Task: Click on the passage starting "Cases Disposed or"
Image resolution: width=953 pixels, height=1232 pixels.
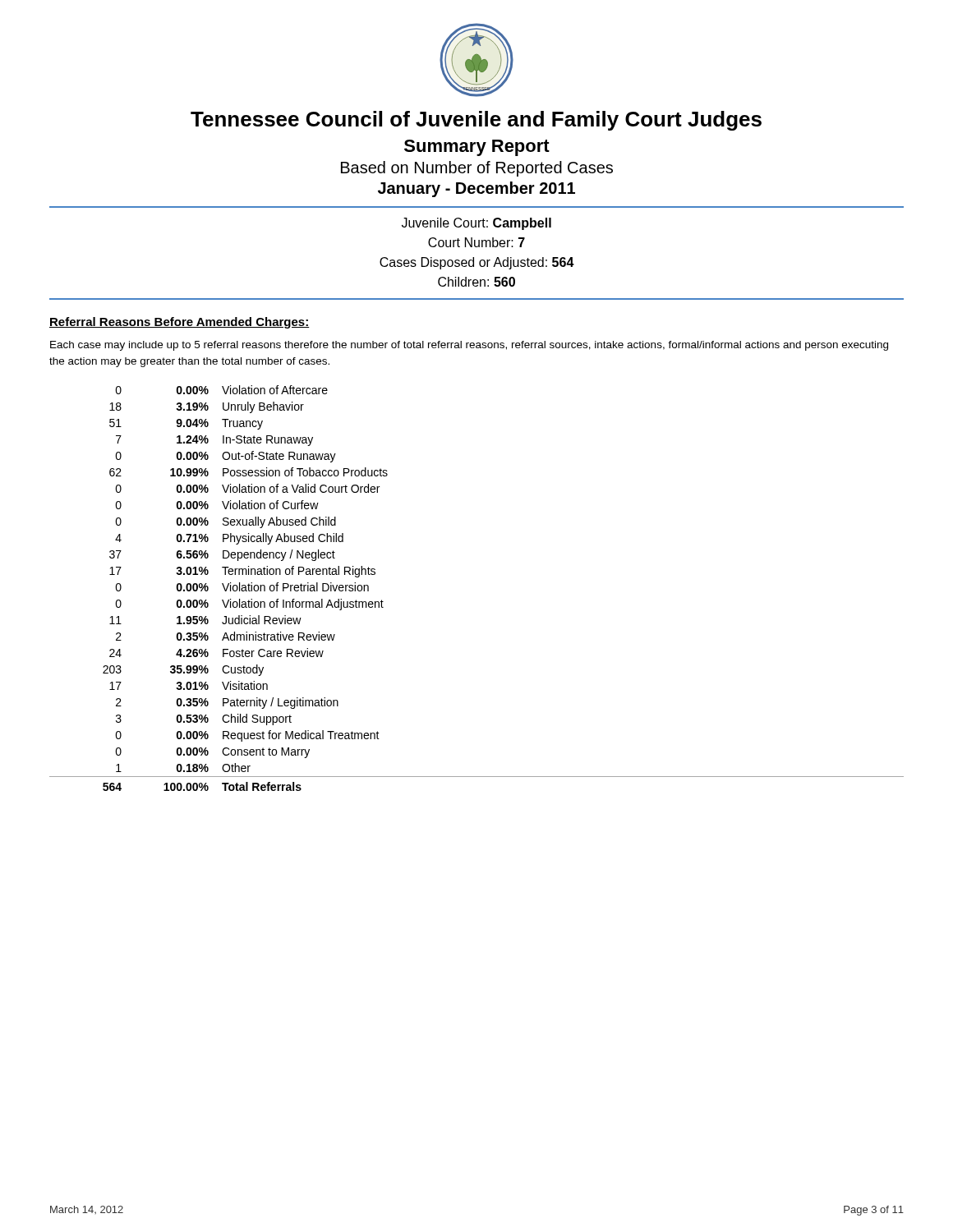Action: pyautogui.click(x=476, y=262)
